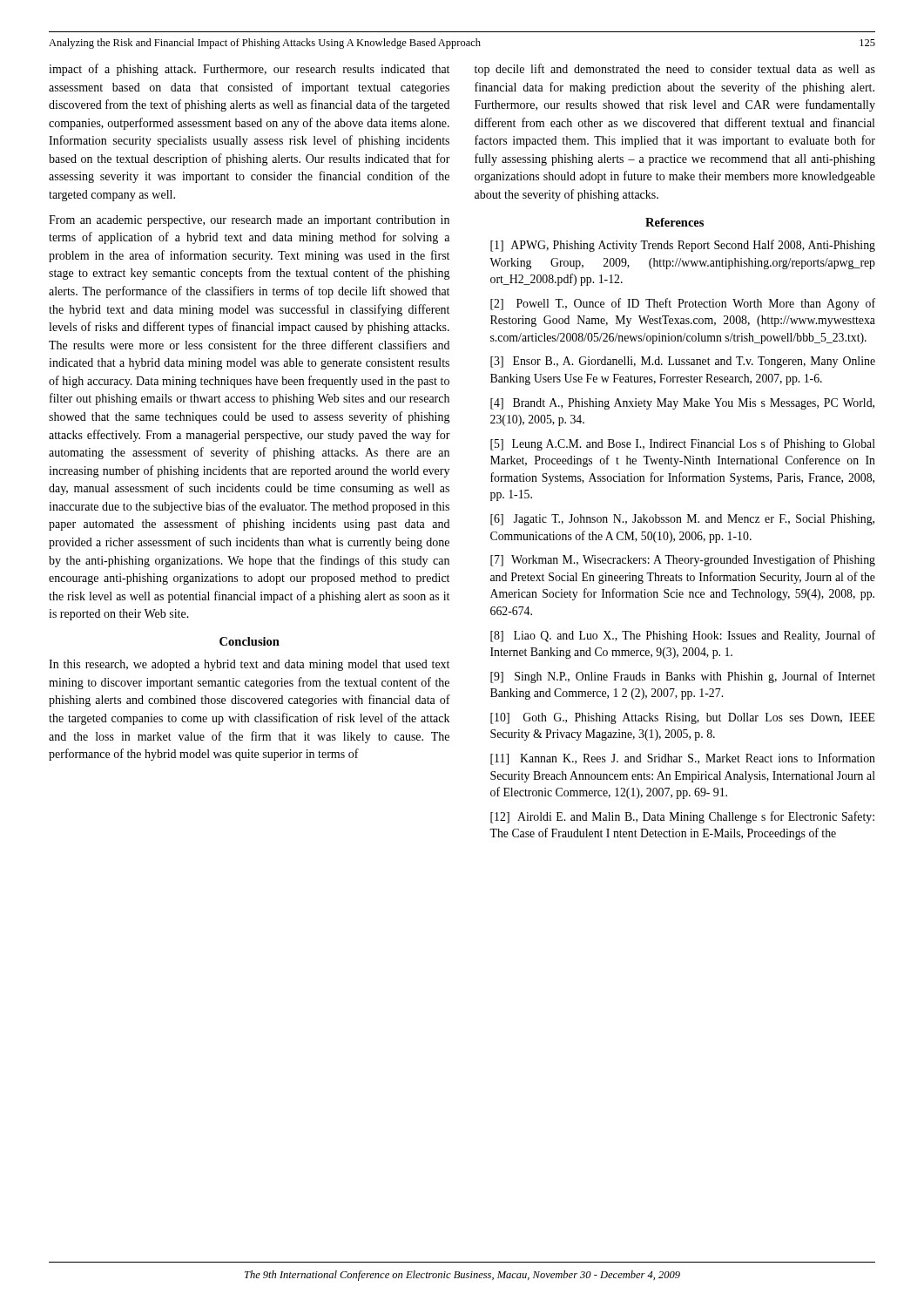The image size is (924, 1307).
Task: Select the list item that reads "[3] Ensor B., A. Giordanelli, M.d. Lussanet and"
Action: [675, 370]
